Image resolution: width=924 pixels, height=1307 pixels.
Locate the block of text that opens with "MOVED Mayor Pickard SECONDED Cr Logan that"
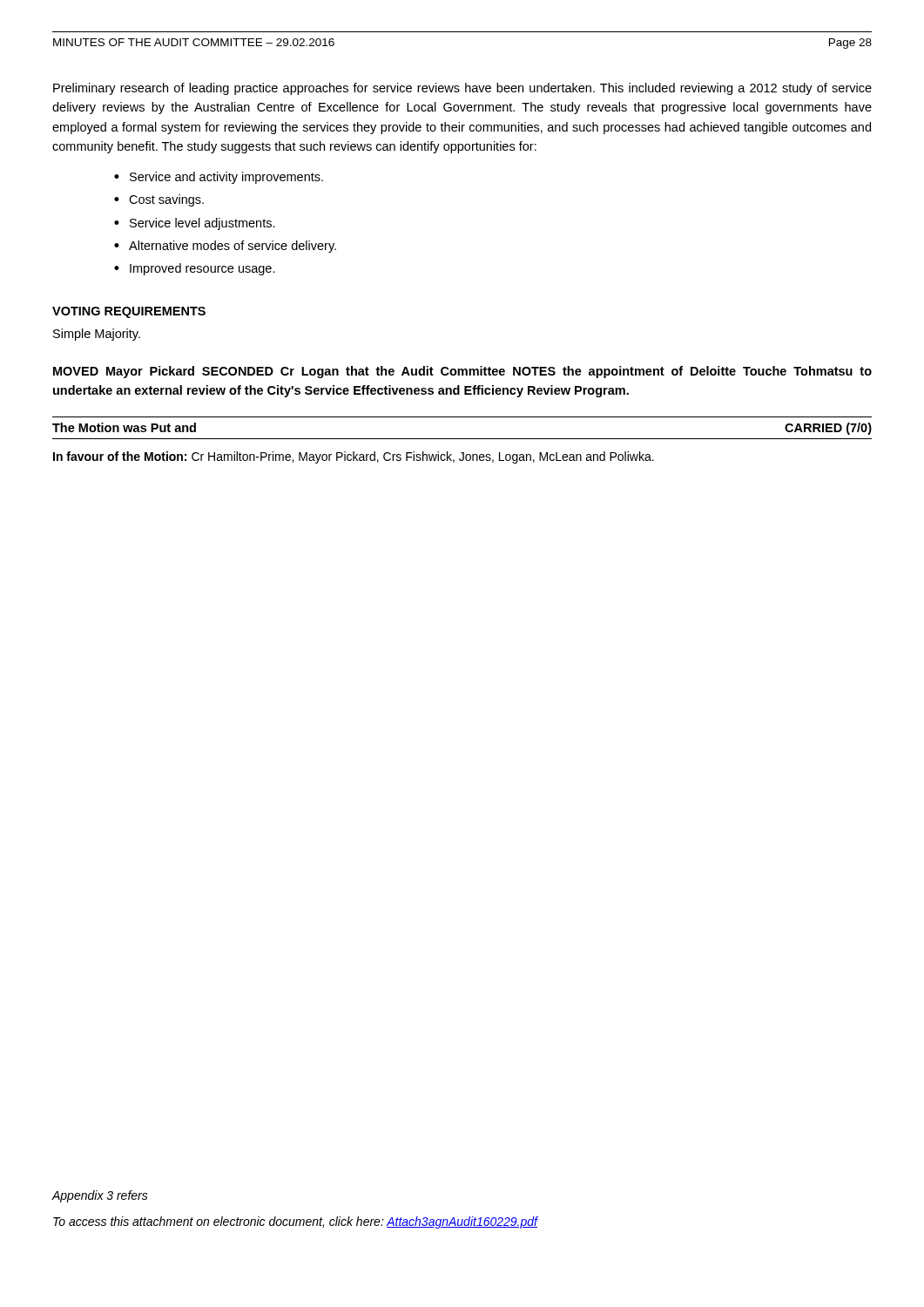462,381
